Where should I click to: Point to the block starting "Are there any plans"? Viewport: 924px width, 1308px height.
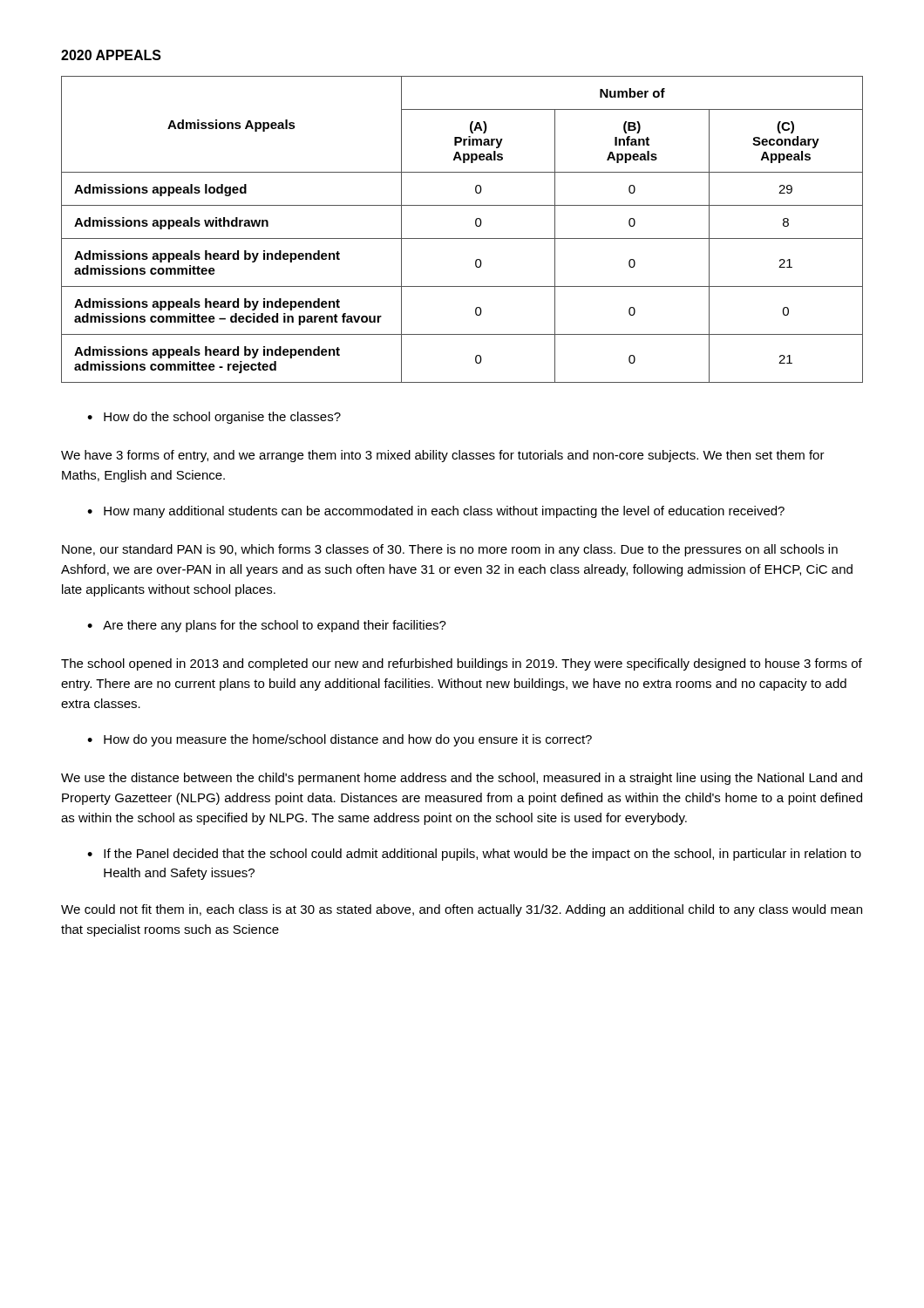[x=275, y=625]
